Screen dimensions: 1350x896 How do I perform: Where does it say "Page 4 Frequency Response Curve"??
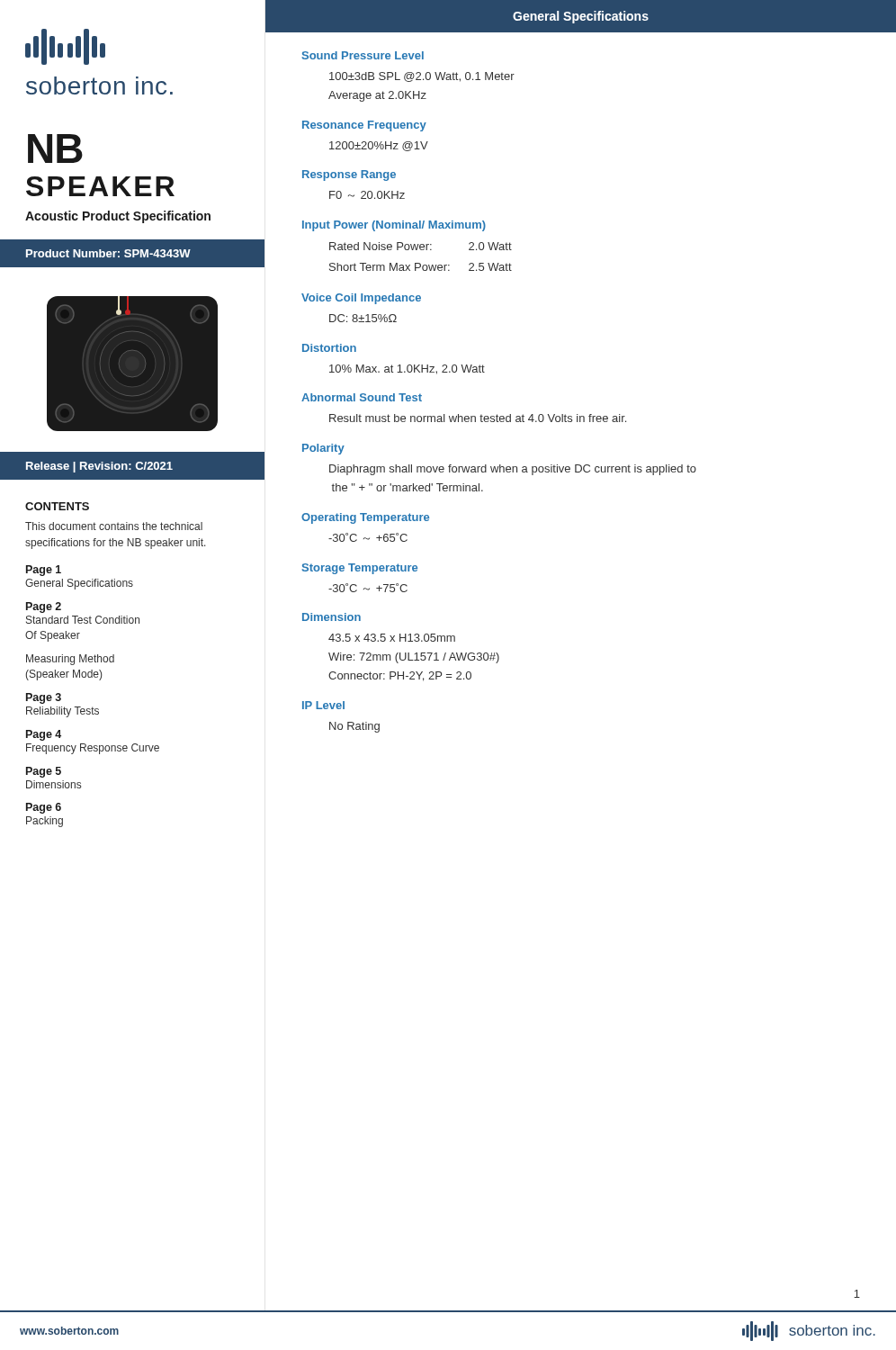[x=132, y=742]
